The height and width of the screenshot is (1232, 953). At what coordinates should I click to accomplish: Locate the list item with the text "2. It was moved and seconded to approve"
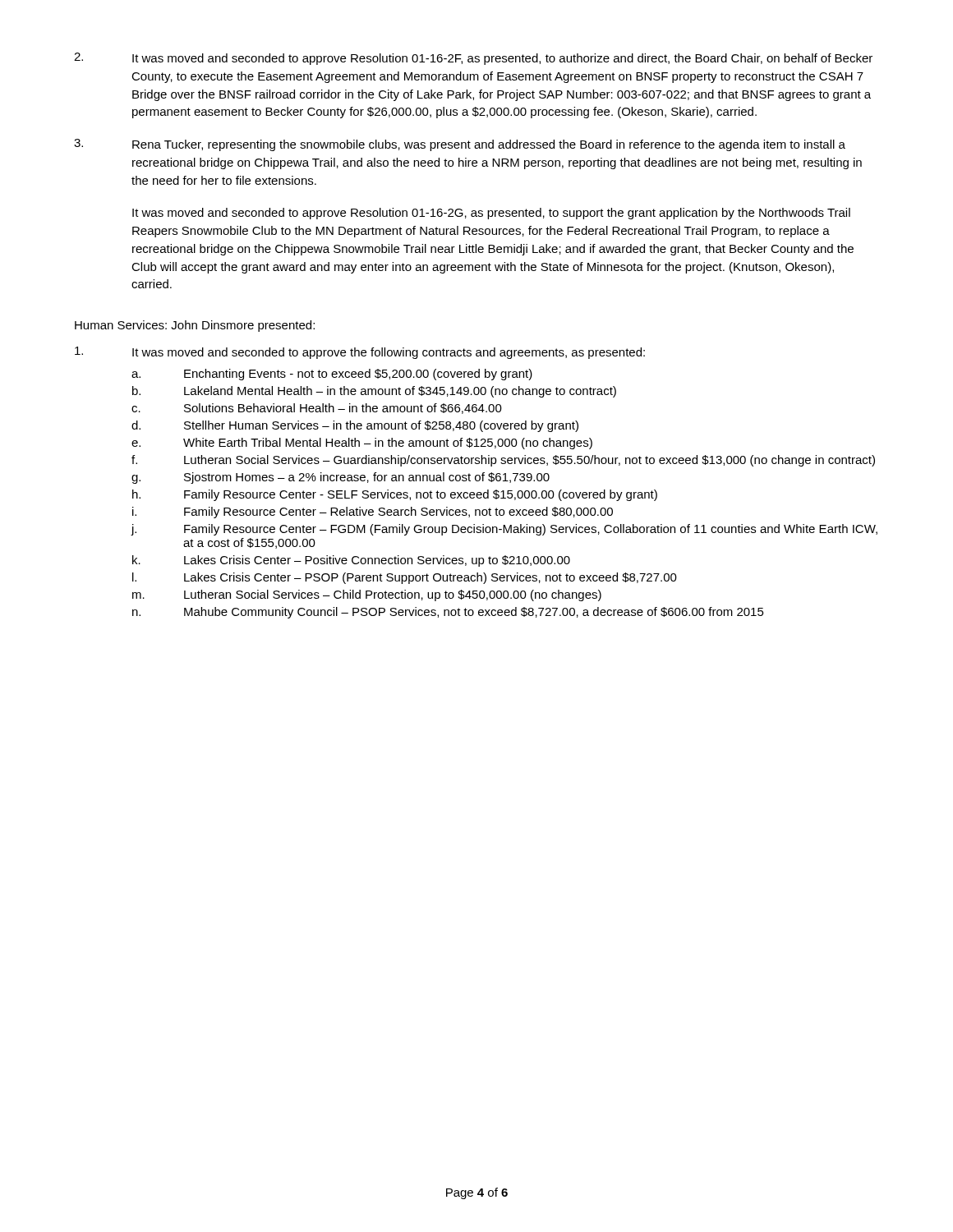click(476, 88)
